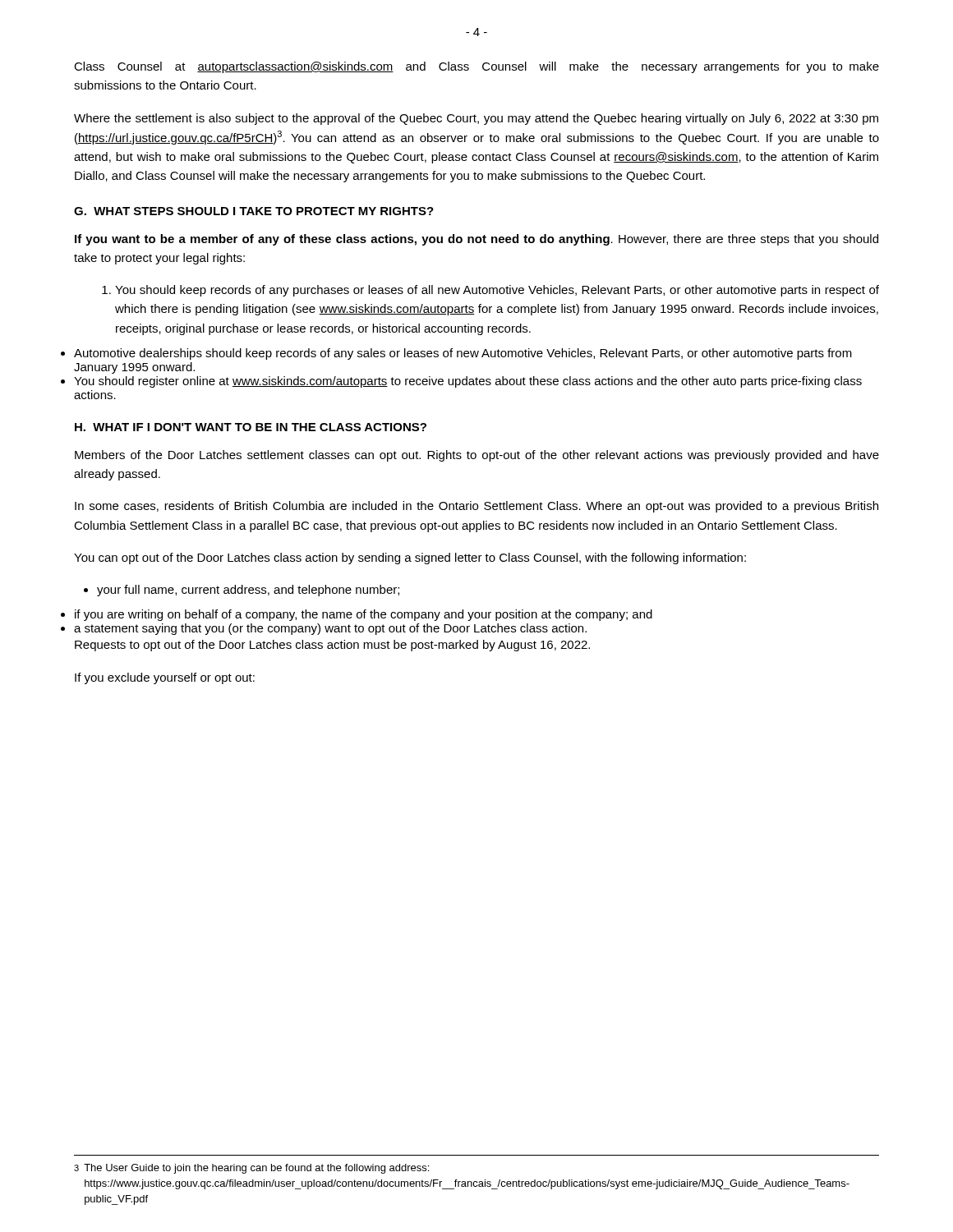
Task: Find the block on this page that starts "You can opt out of the Door"
Action: coord(476,557)
